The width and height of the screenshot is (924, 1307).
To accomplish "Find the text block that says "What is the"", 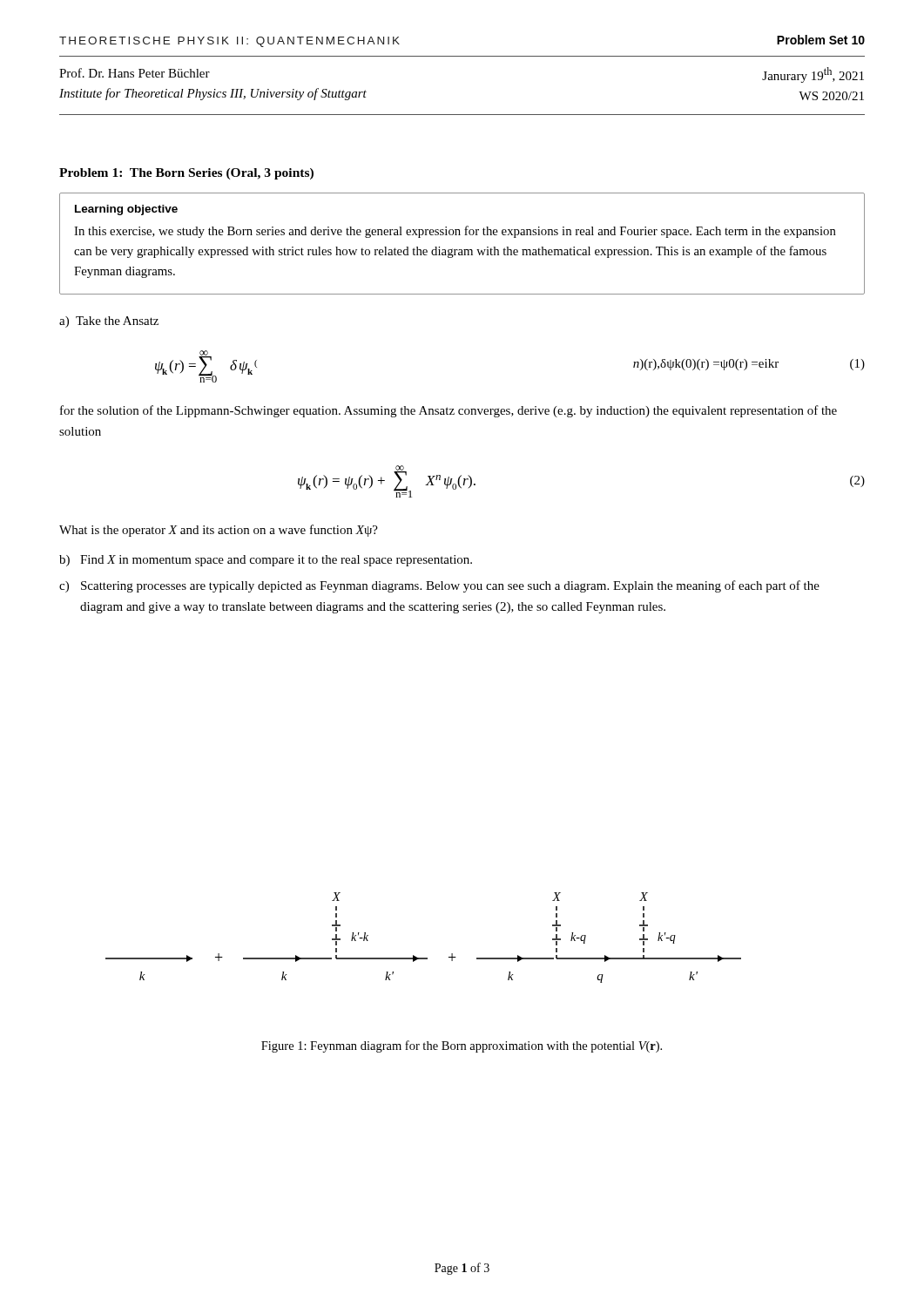I will (x=219, y=530).
